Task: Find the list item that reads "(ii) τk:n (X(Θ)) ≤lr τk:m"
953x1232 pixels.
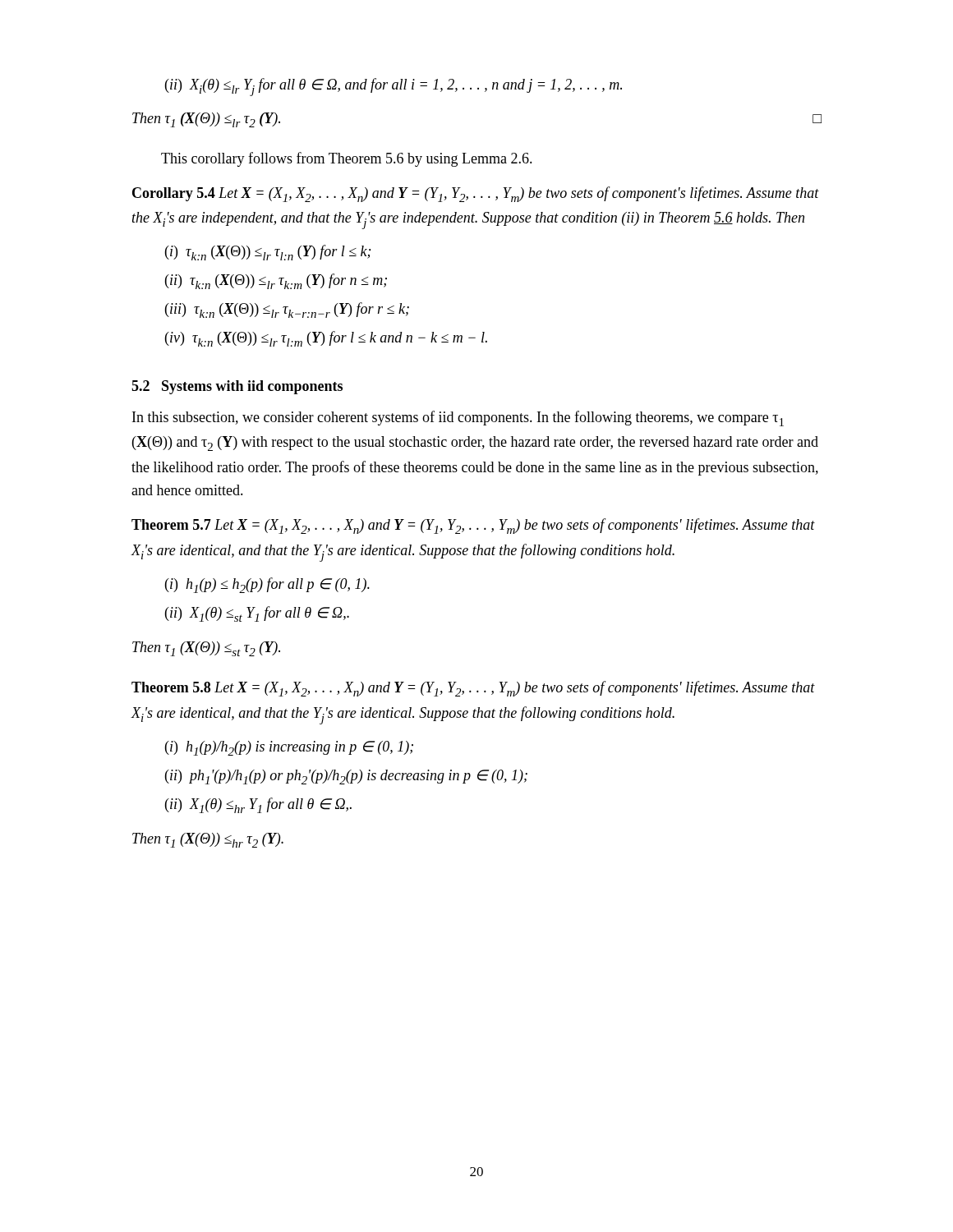Action: click(276, 282)
